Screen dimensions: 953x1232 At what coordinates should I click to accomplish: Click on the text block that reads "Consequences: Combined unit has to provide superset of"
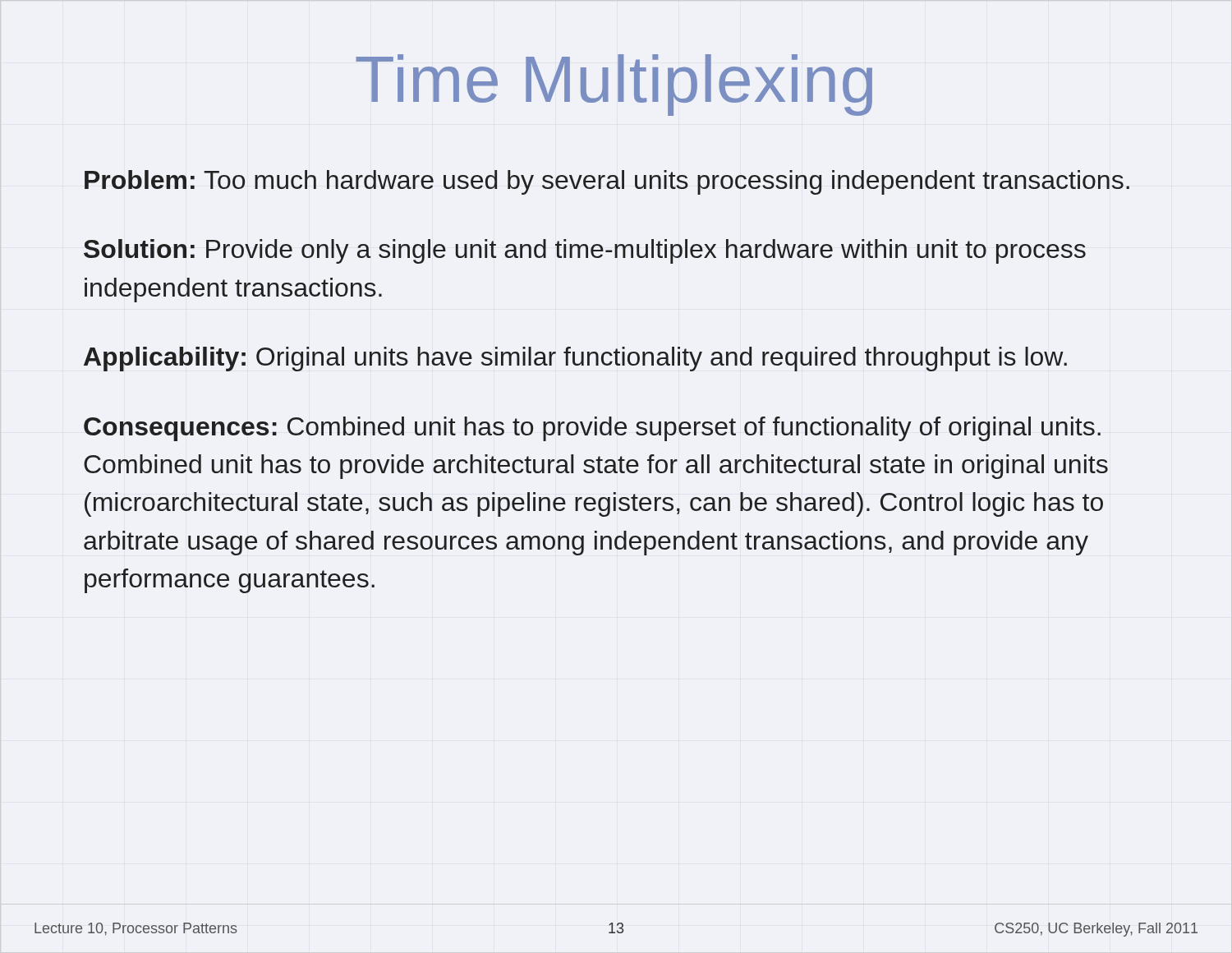pyautogui.click(x=596, y=502)
